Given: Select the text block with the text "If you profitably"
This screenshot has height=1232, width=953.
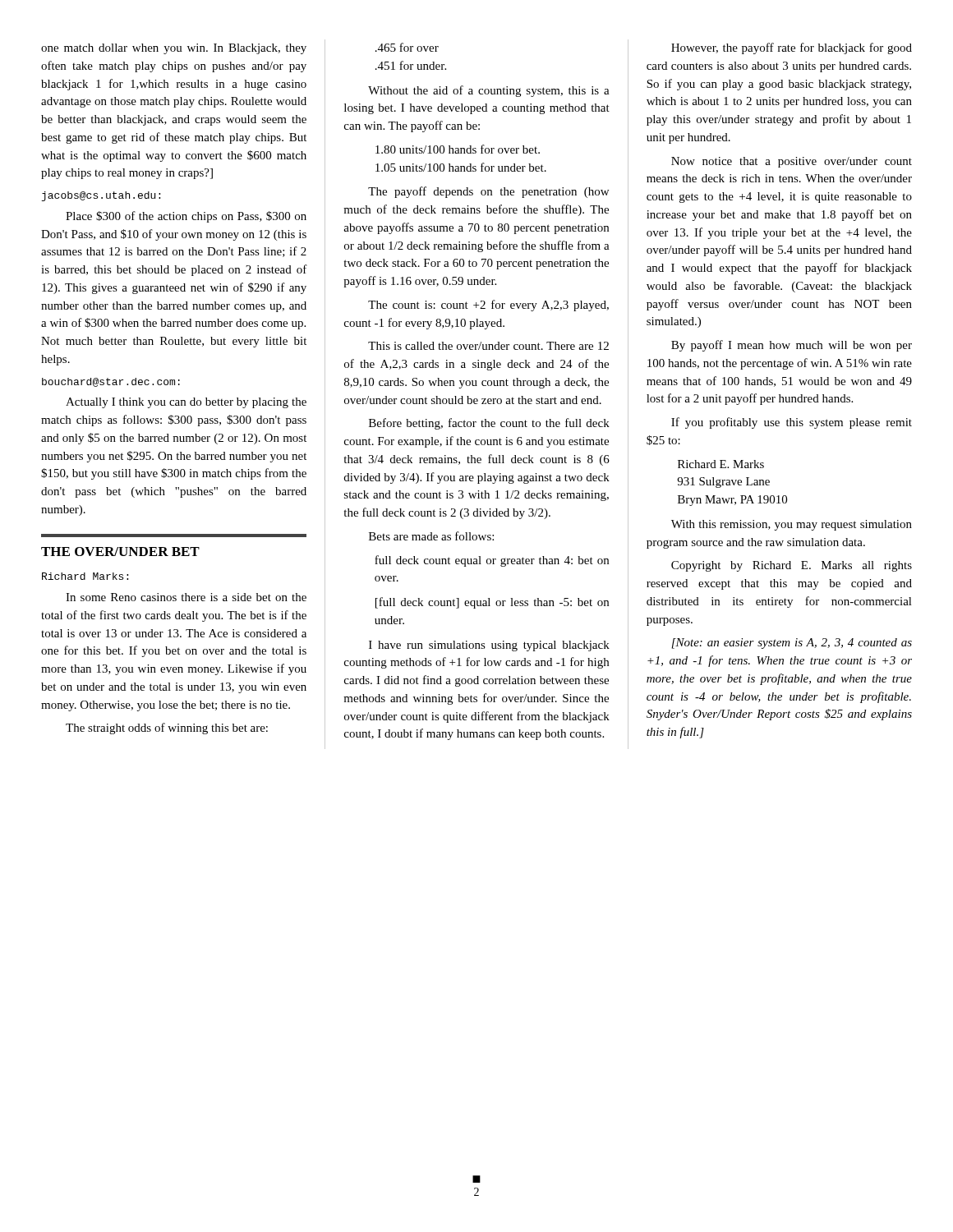Looking at the screenshot, I should [x=779, y=432].
